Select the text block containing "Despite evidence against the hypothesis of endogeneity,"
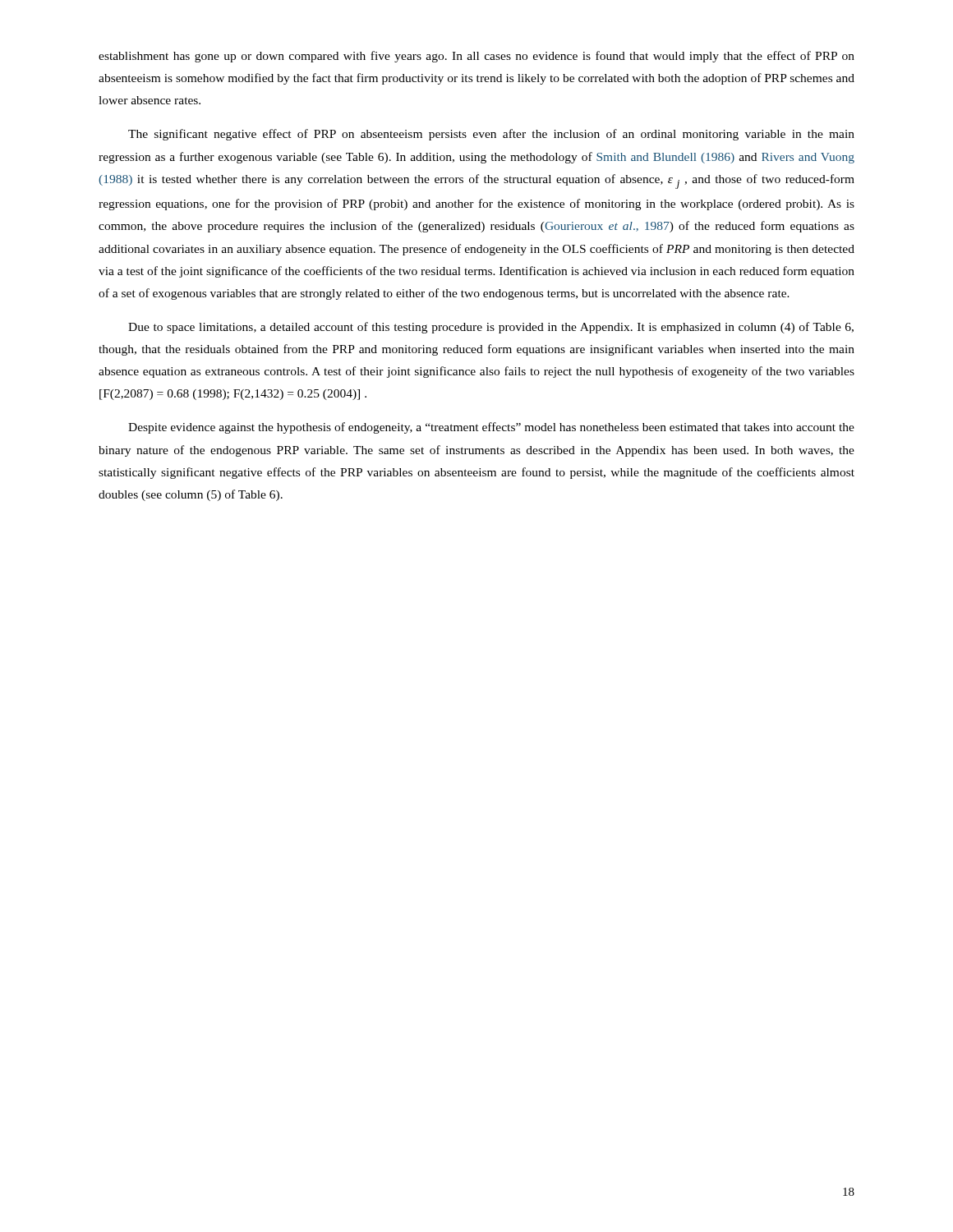 point(476,461)
